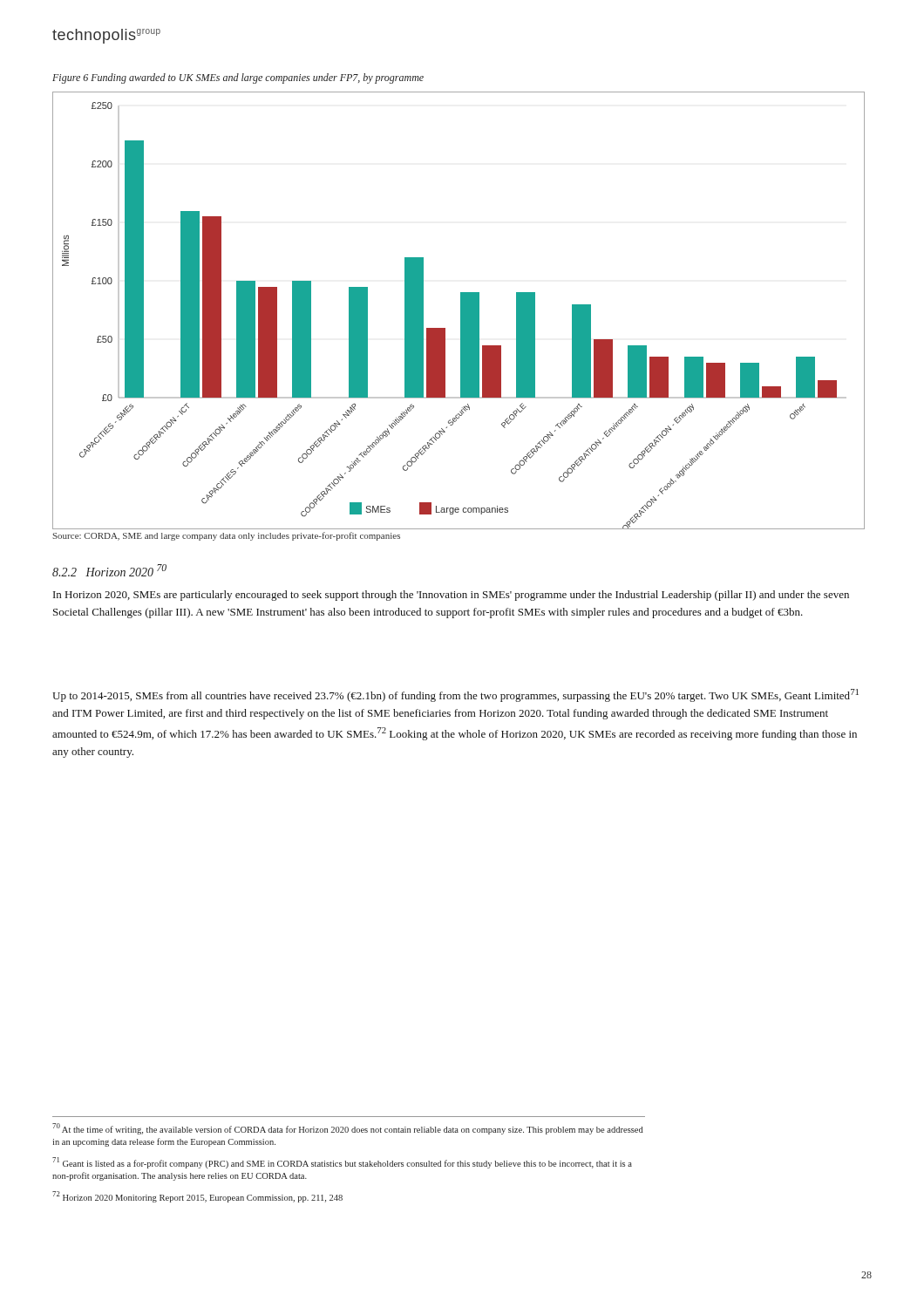Viewport: 924px width, 1308px height.
Task: Point to the block beginning "70 At the time of"
Action: coord(348,1134)
